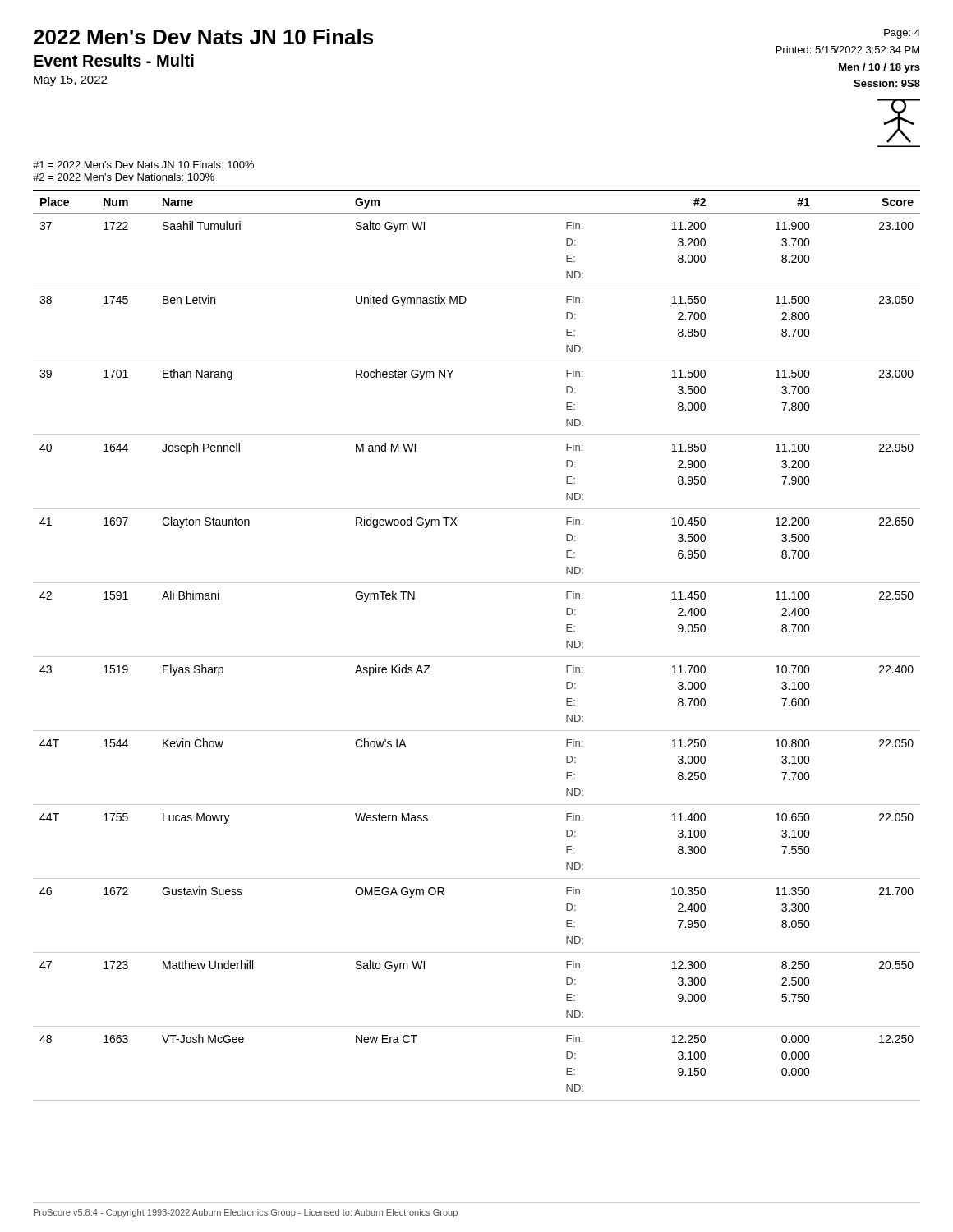Screen dimensions: 1232x953
Task: Locate a table
Action: coord(476,645)
